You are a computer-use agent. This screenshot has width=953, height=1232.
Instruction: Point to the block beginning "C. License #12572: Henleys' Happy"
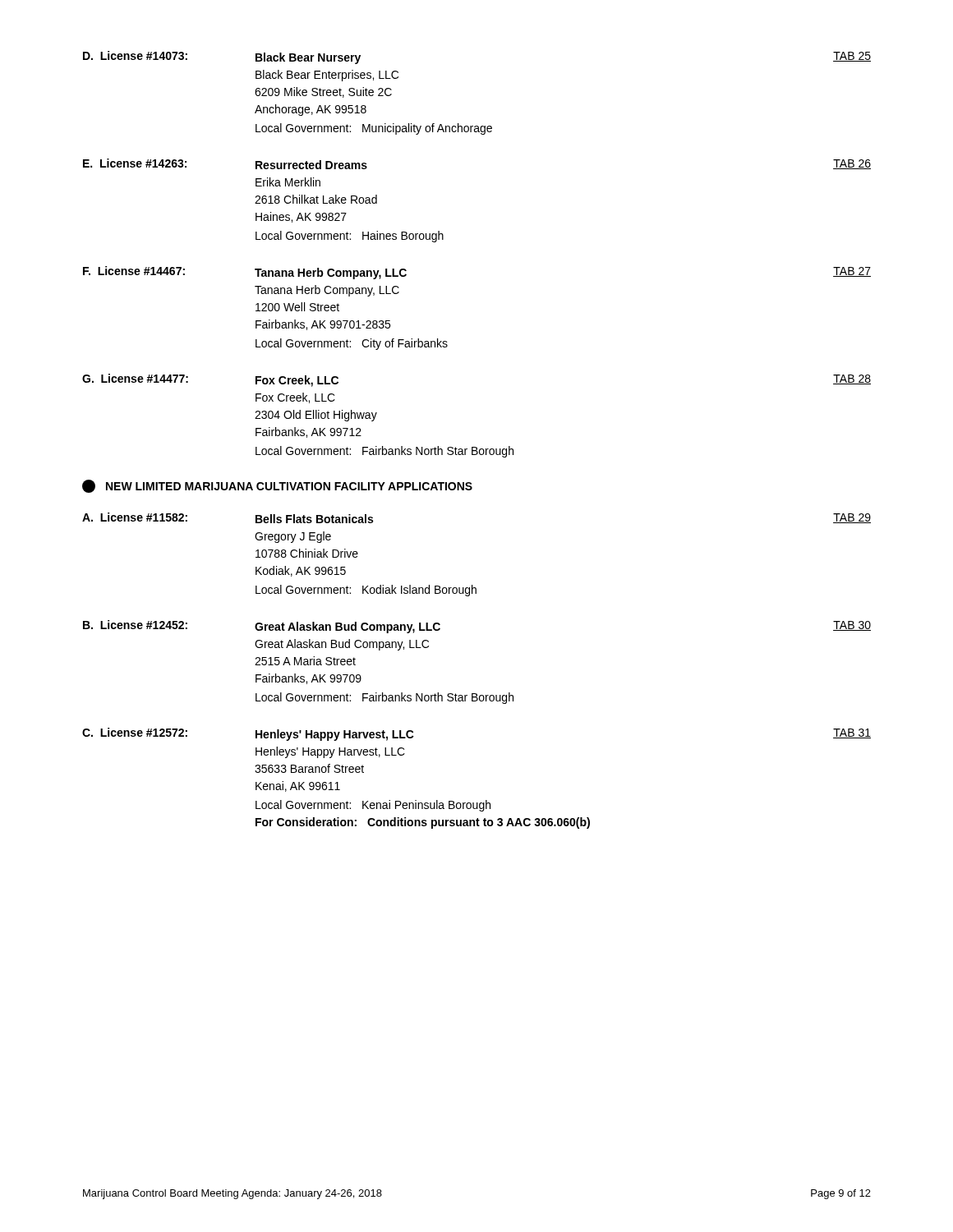[x=134, y=734]
